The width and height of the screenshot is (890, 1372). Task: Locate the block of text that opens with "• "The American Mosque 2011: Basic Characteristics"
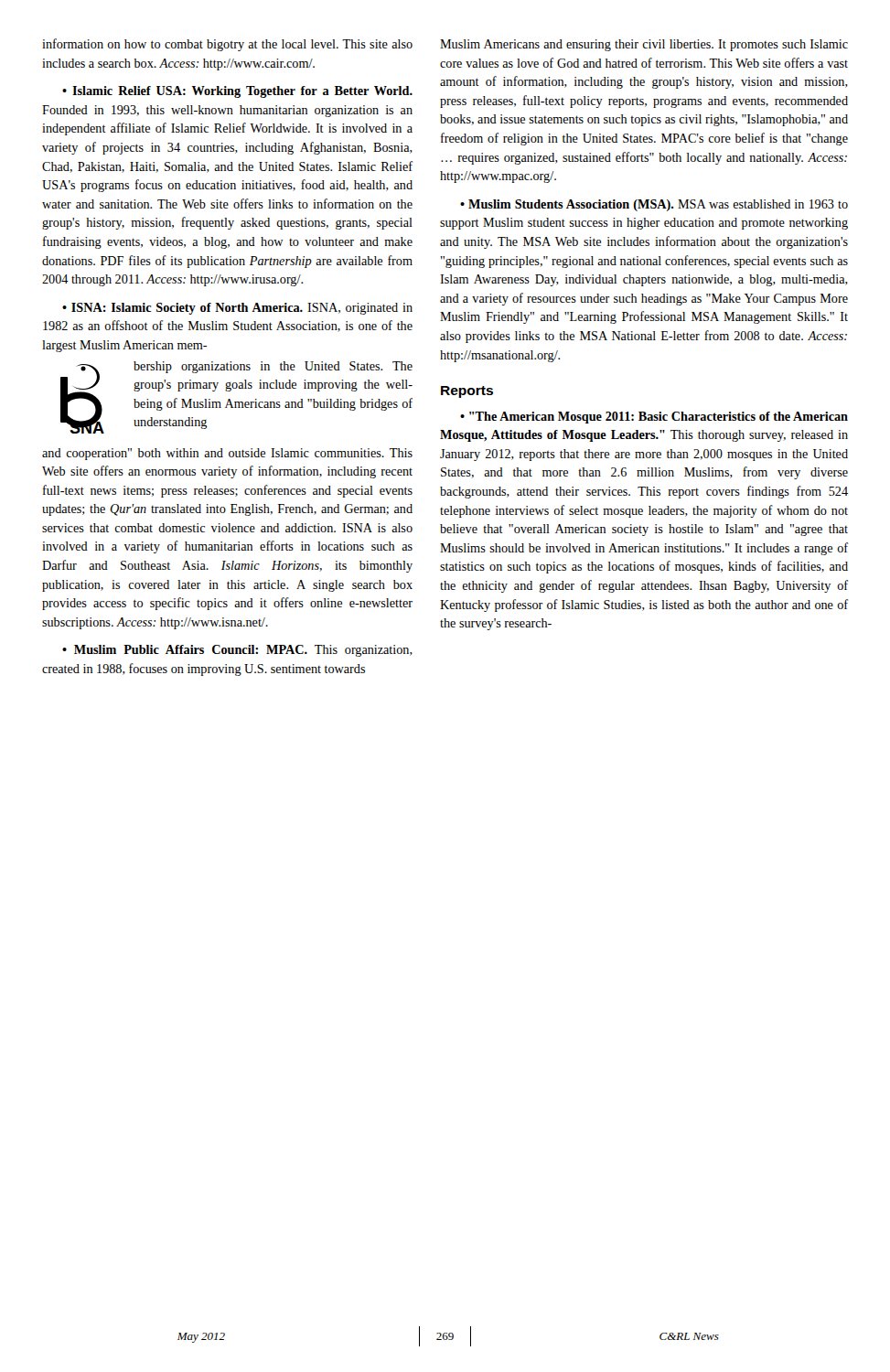[x=644, y=520]
